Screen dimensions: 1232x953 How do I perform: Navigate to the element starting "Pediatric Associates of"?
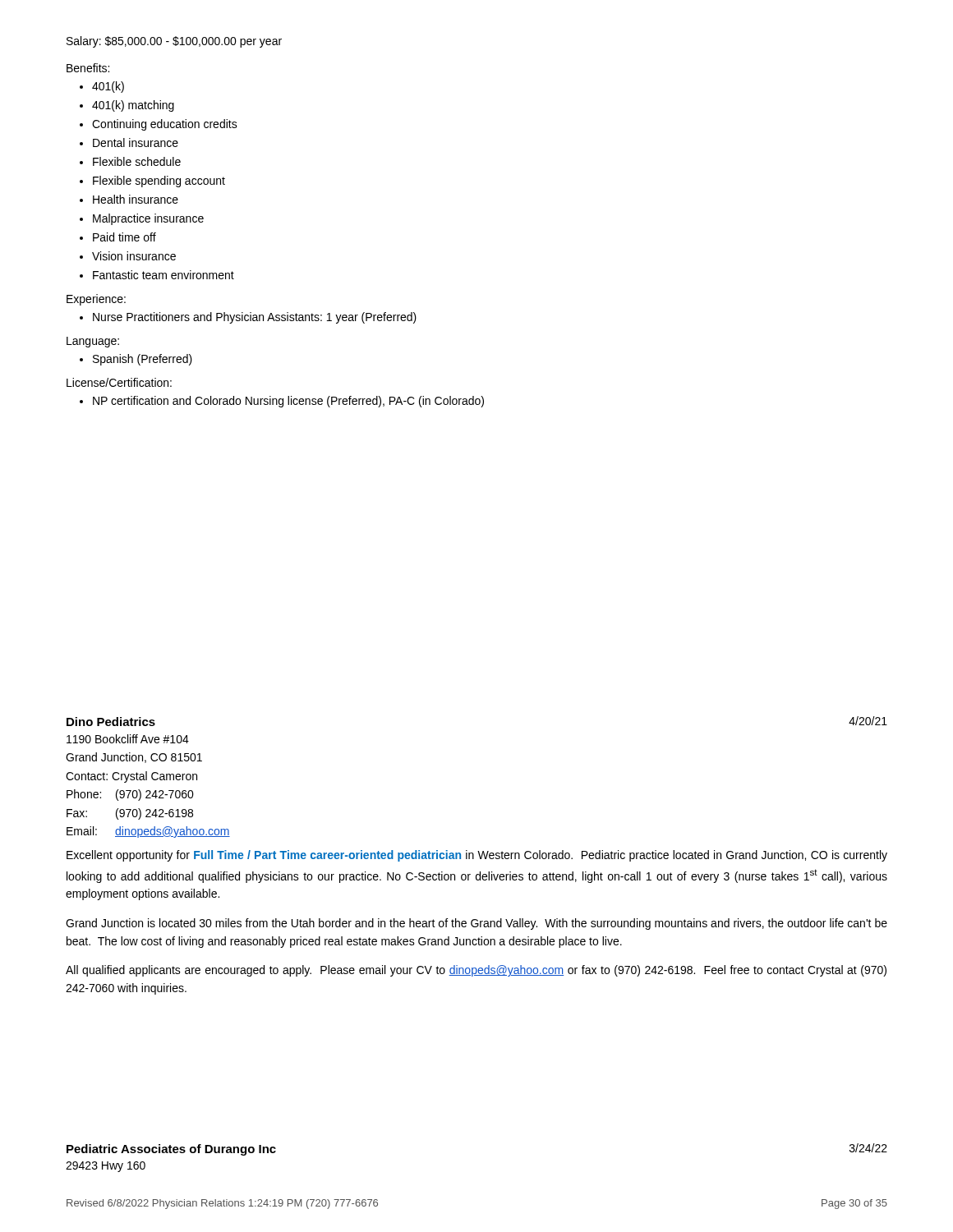(x=171, y=1149)
